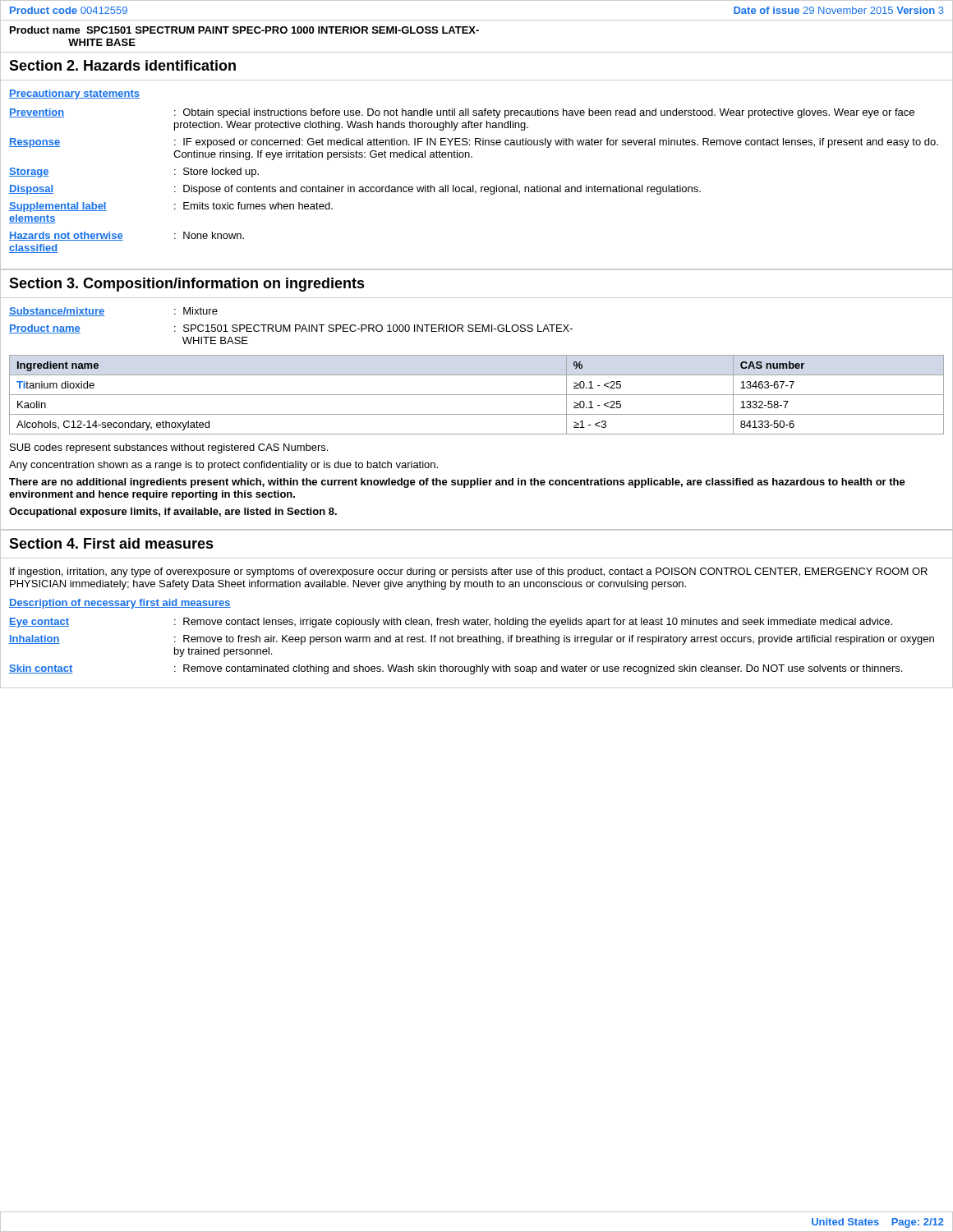Navigate to the text starting "Storage : Store"

click(x=22, y=172)
